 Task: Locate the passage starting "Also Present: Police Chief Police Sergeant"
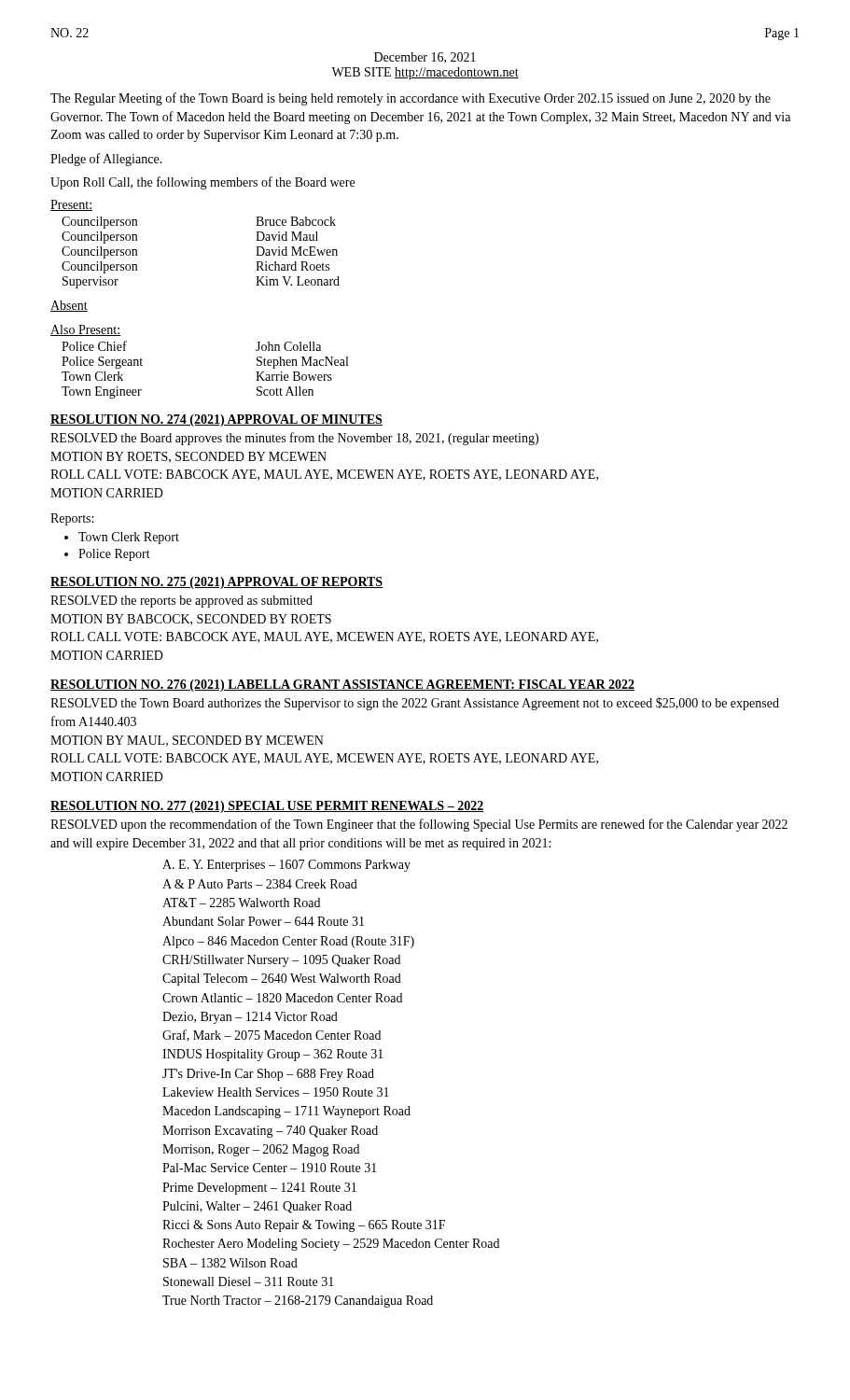(x=85, y=330)
